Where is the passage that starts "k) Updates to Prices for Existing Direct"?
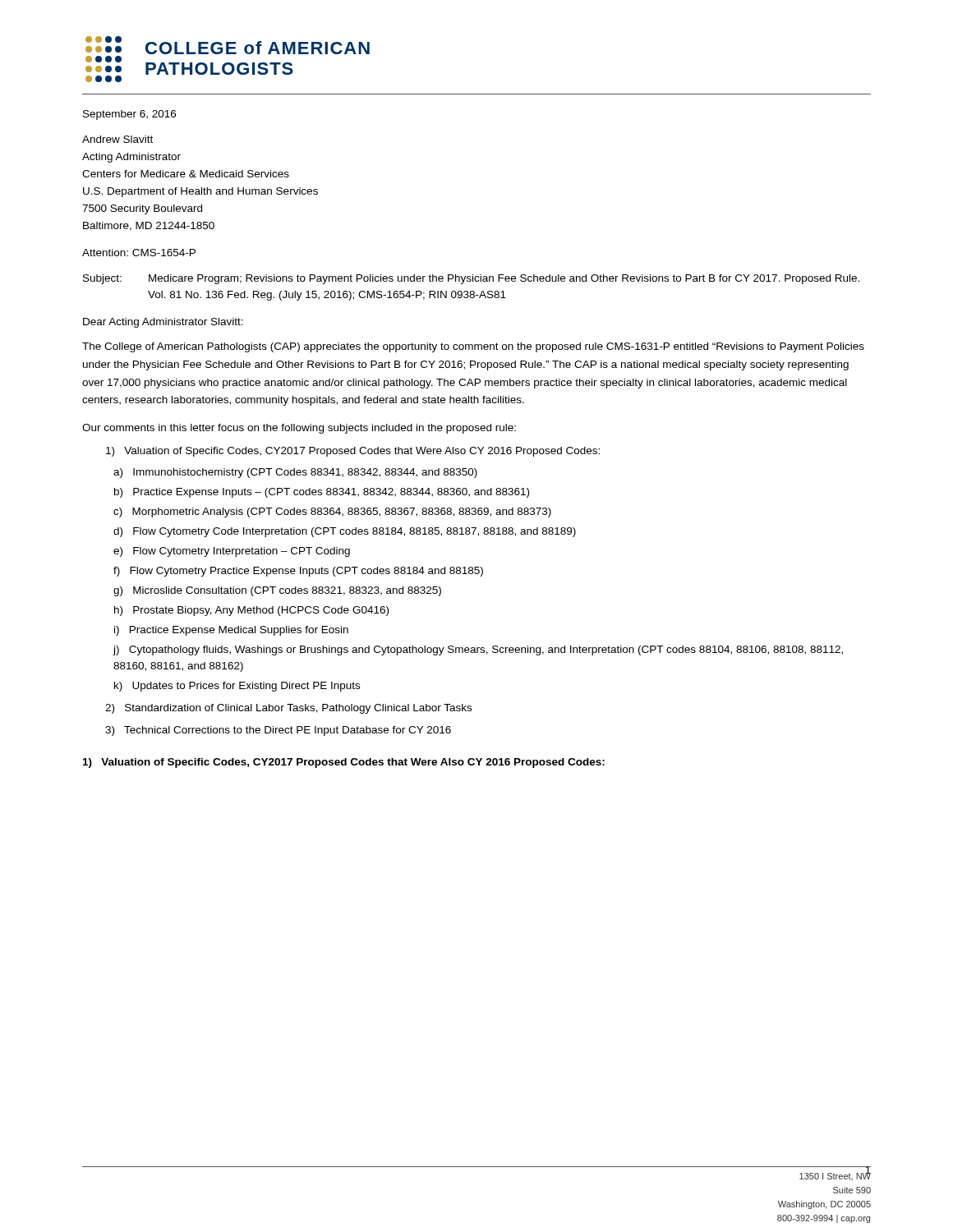The image size is (953, 1232). pos(237,686)
